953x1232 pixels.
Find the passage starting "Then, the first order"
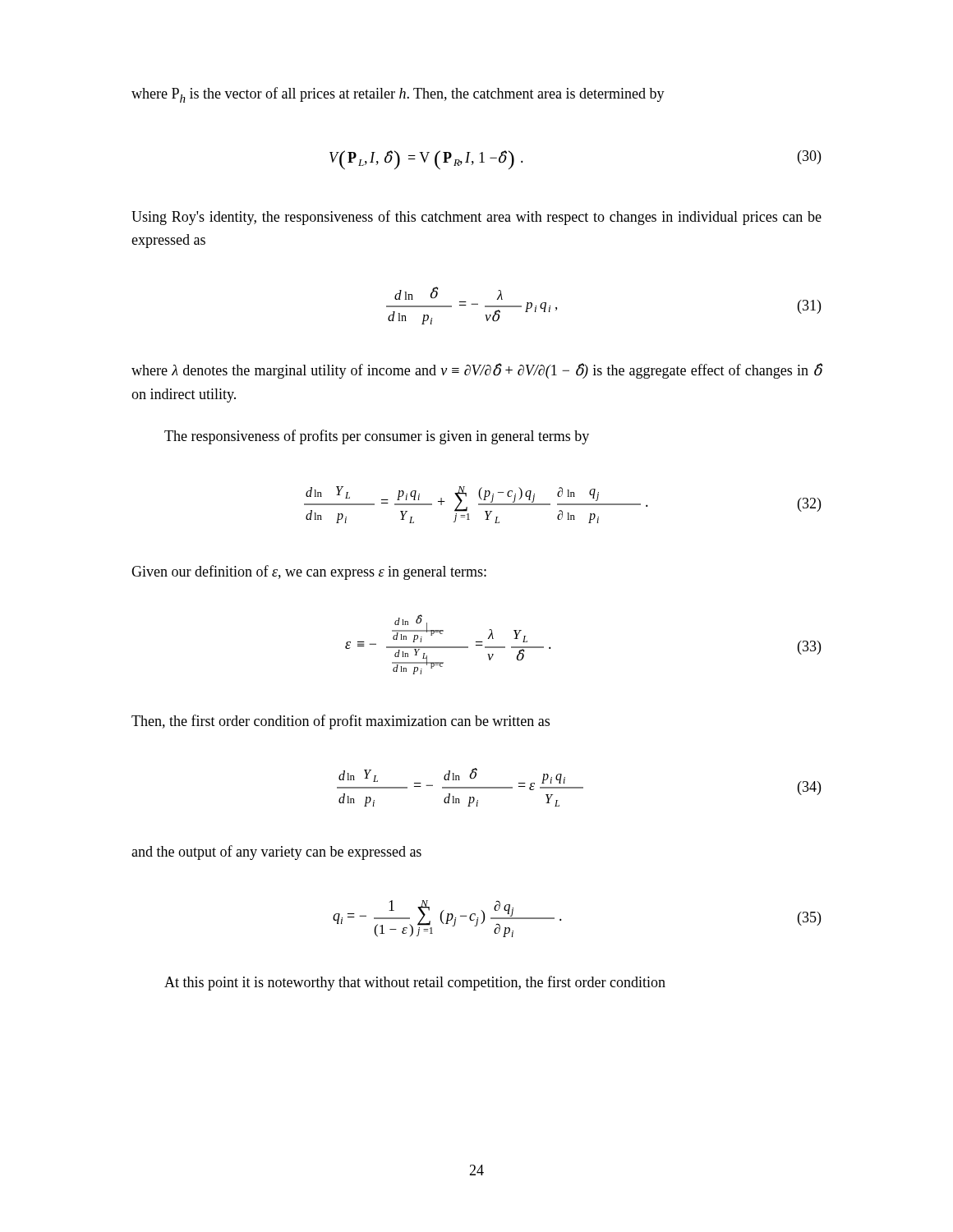coord(341,721)
